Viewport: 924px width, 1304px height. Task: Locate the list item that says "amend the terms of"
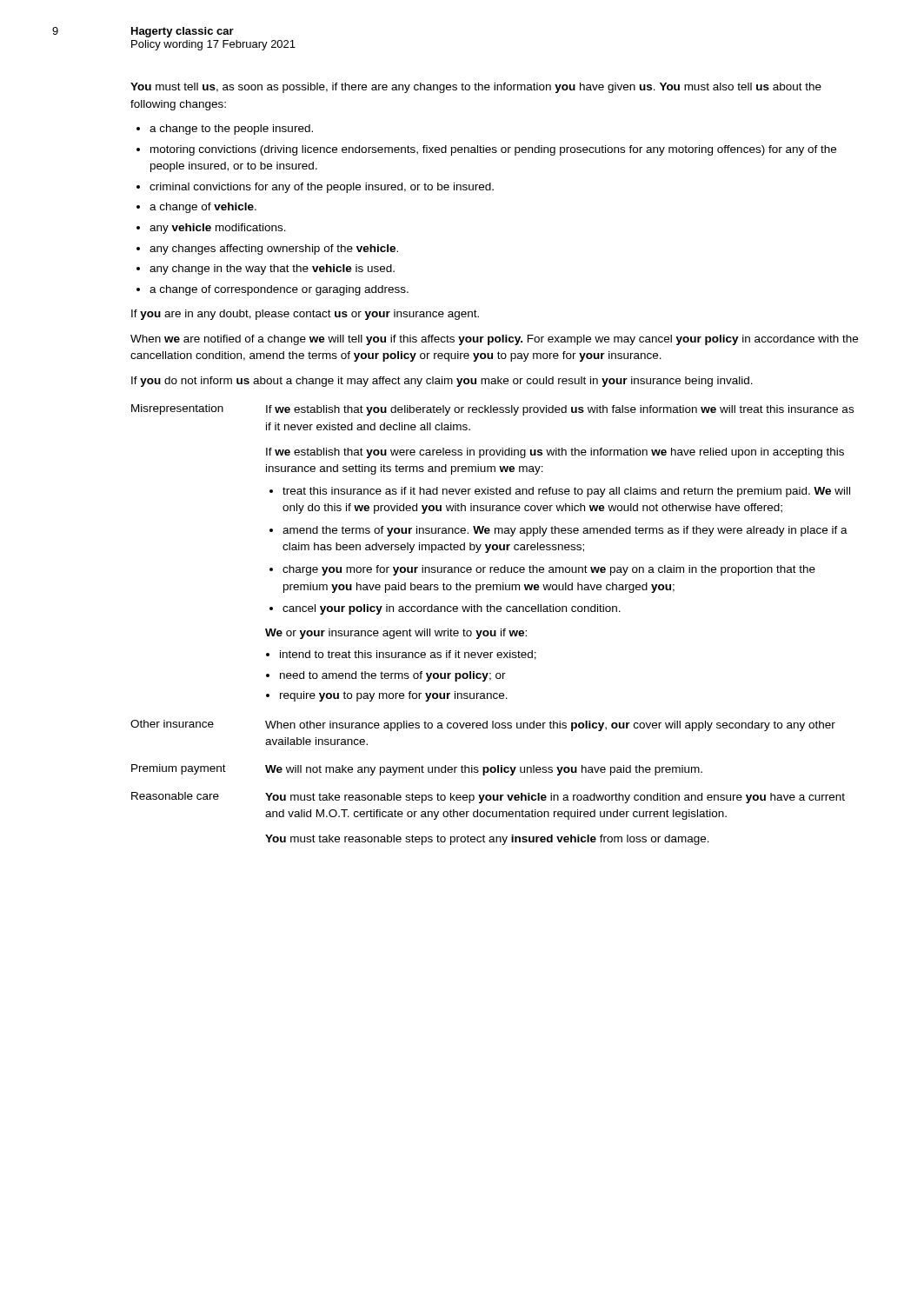pyautogui.click(x=565, y=538)
